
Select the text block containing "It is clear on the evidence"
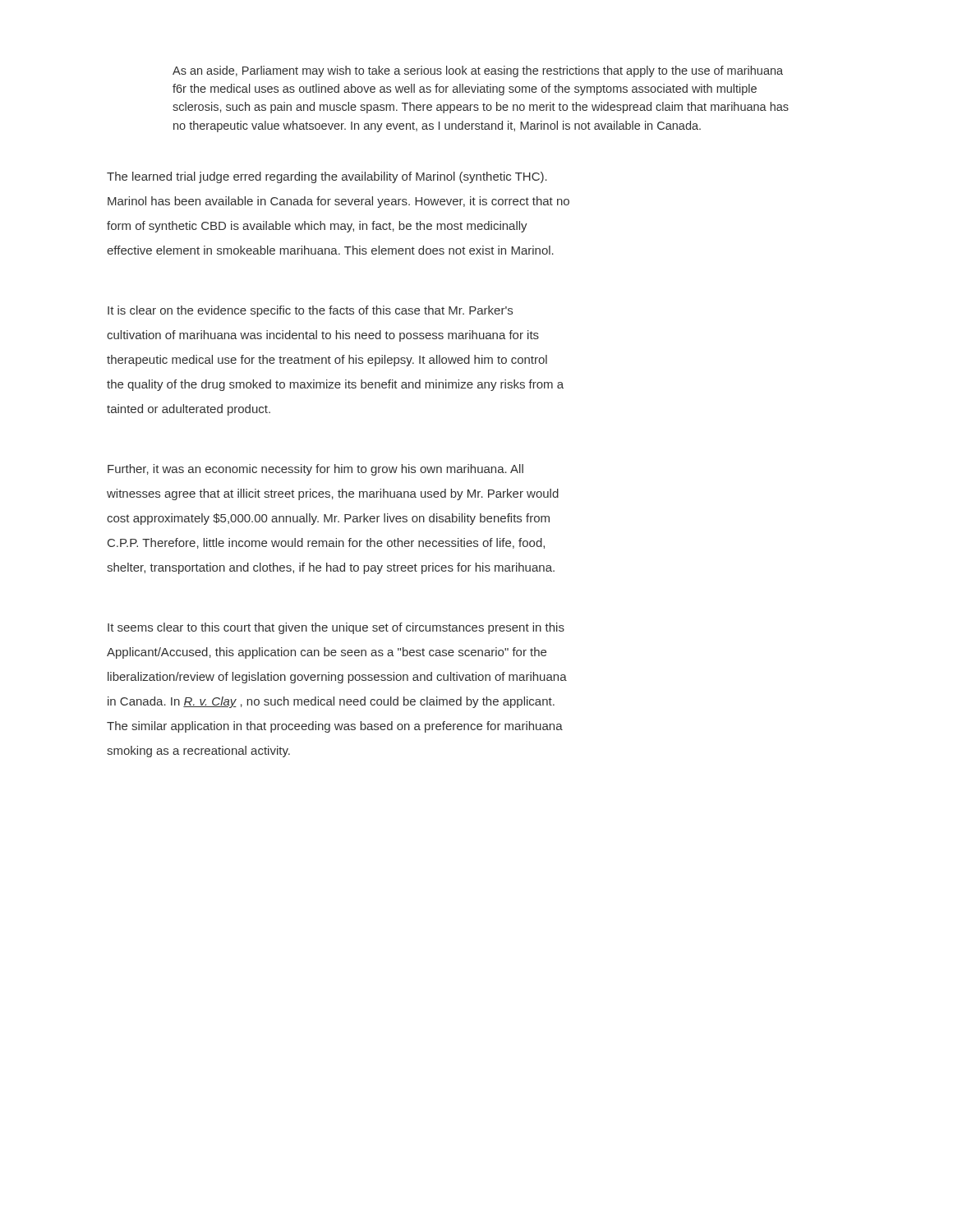pyautogui.click(x=476, y=360)
